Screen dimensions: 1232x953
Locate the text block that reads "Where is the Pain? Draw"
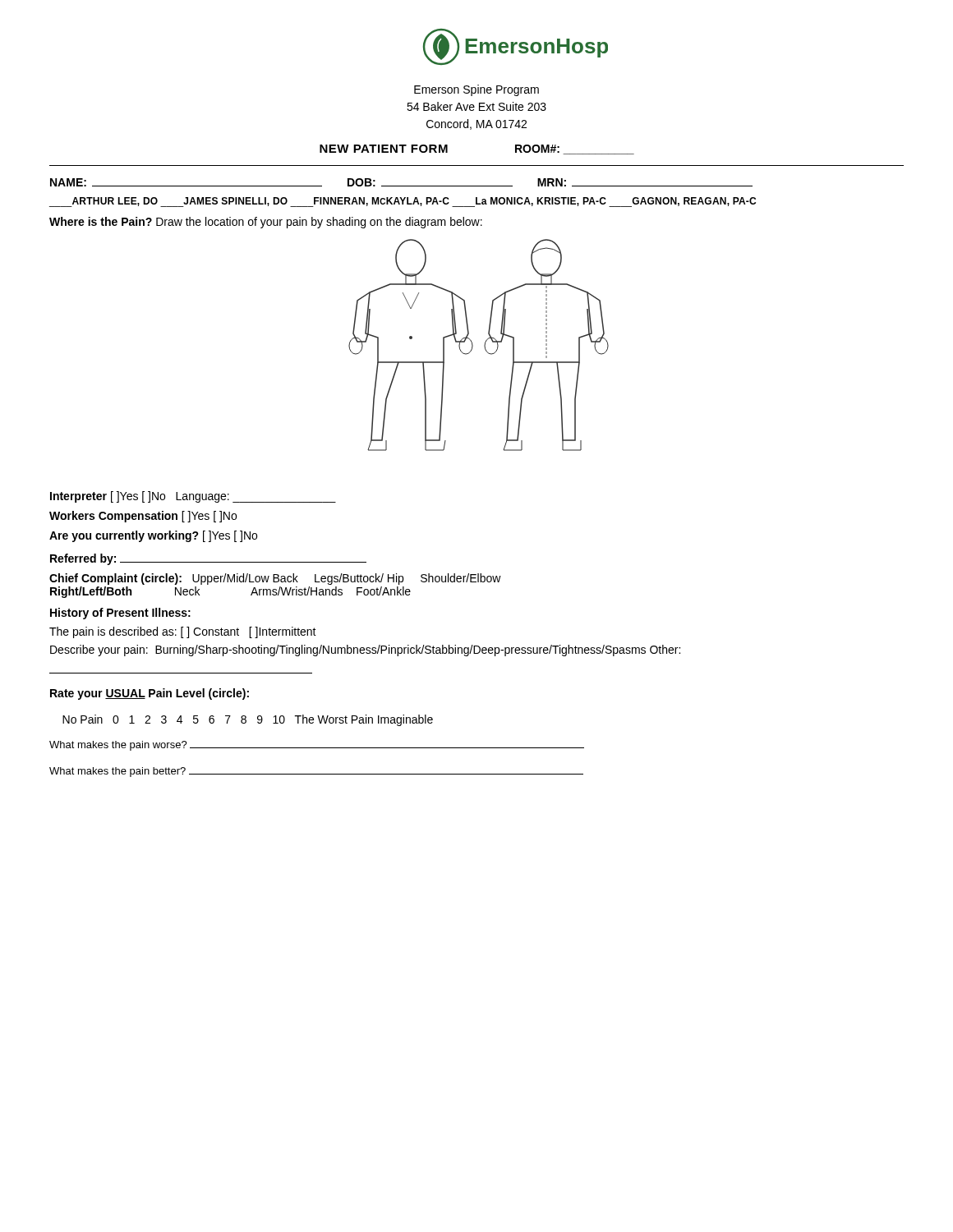[x=266, y=222]
